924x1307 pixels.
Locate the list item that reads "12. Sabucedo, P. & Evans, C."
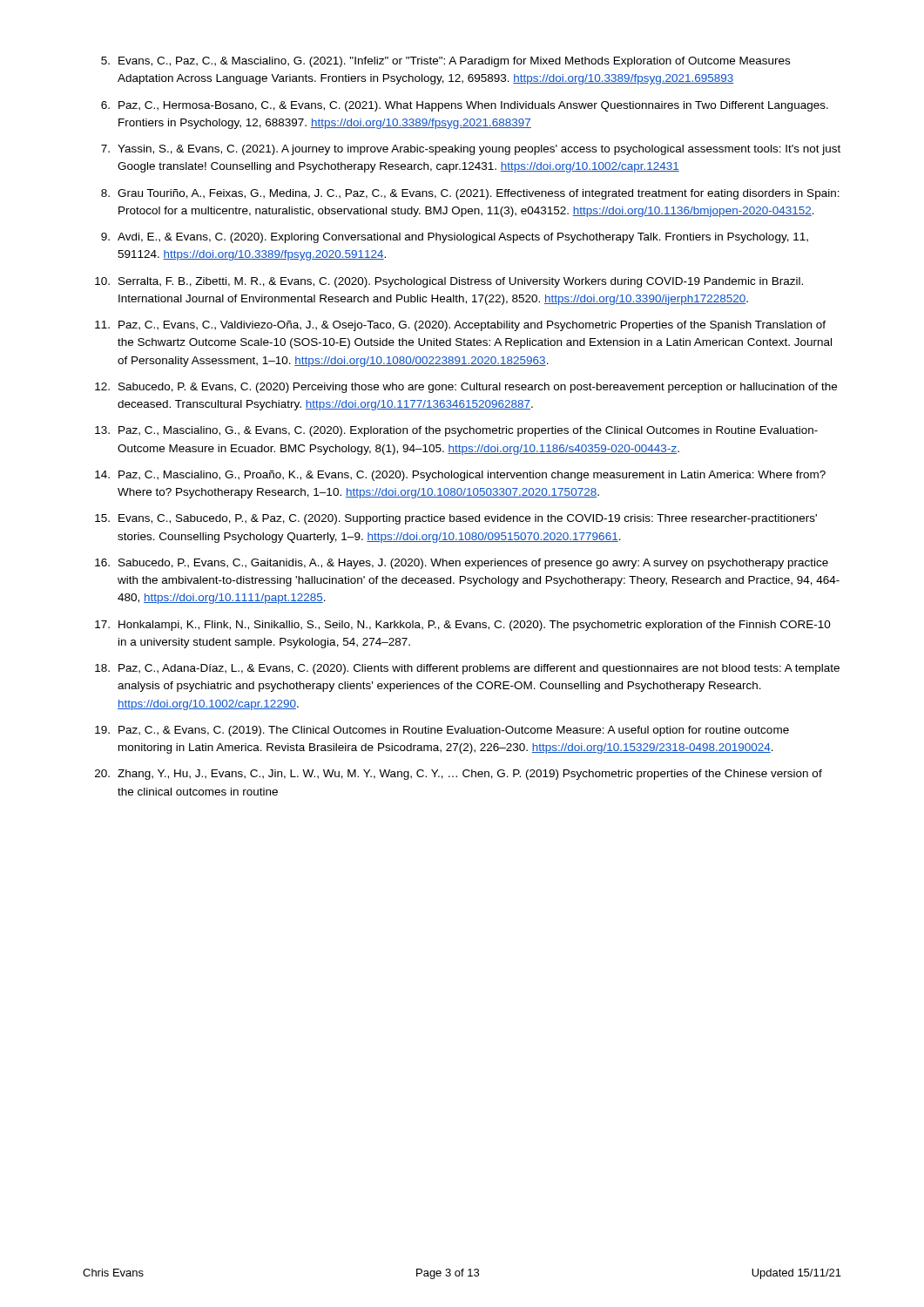click(462, 396)
